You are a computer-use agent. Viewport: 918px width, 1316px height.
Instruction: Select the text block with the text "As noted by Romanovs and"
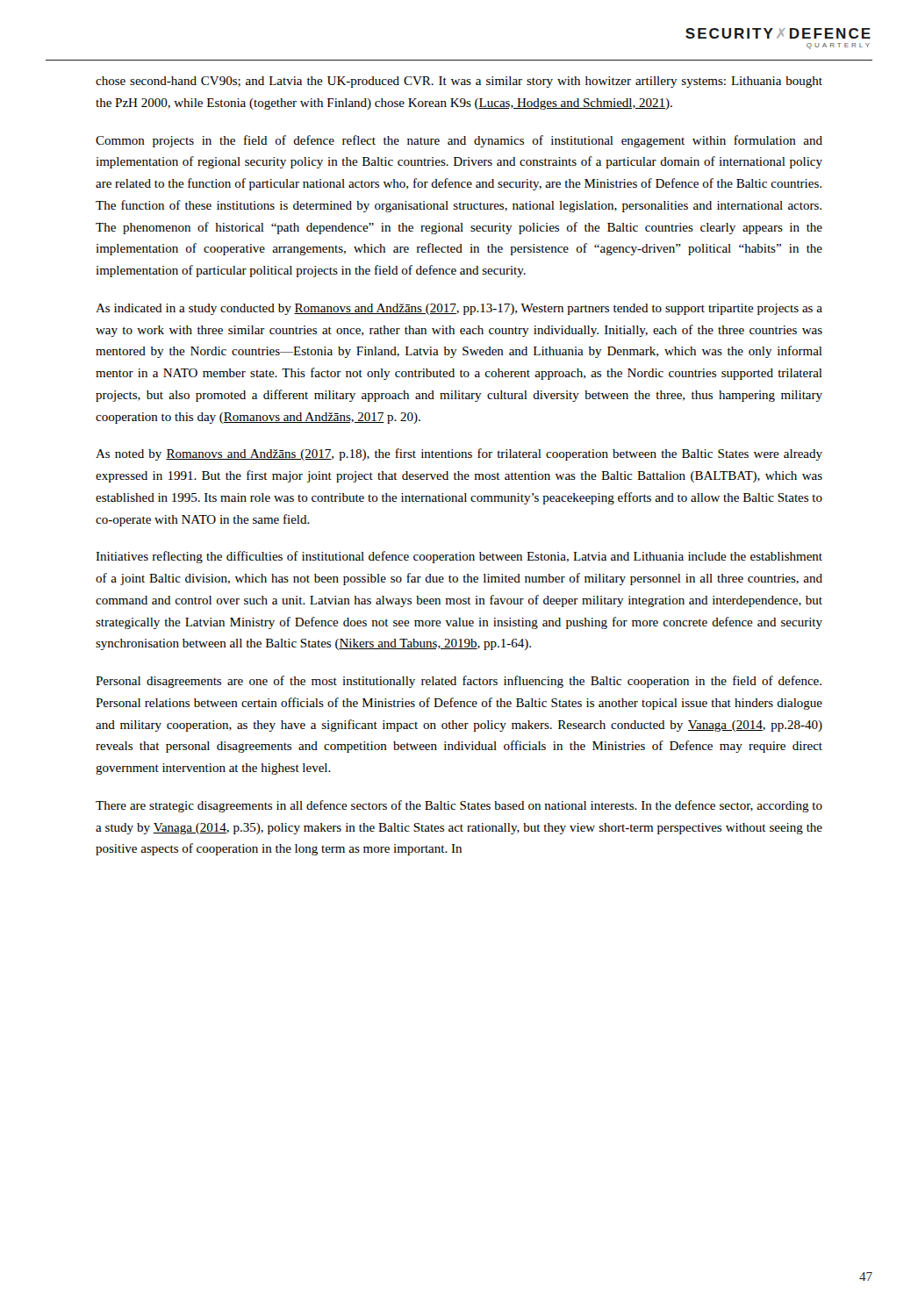click(459, 487)
